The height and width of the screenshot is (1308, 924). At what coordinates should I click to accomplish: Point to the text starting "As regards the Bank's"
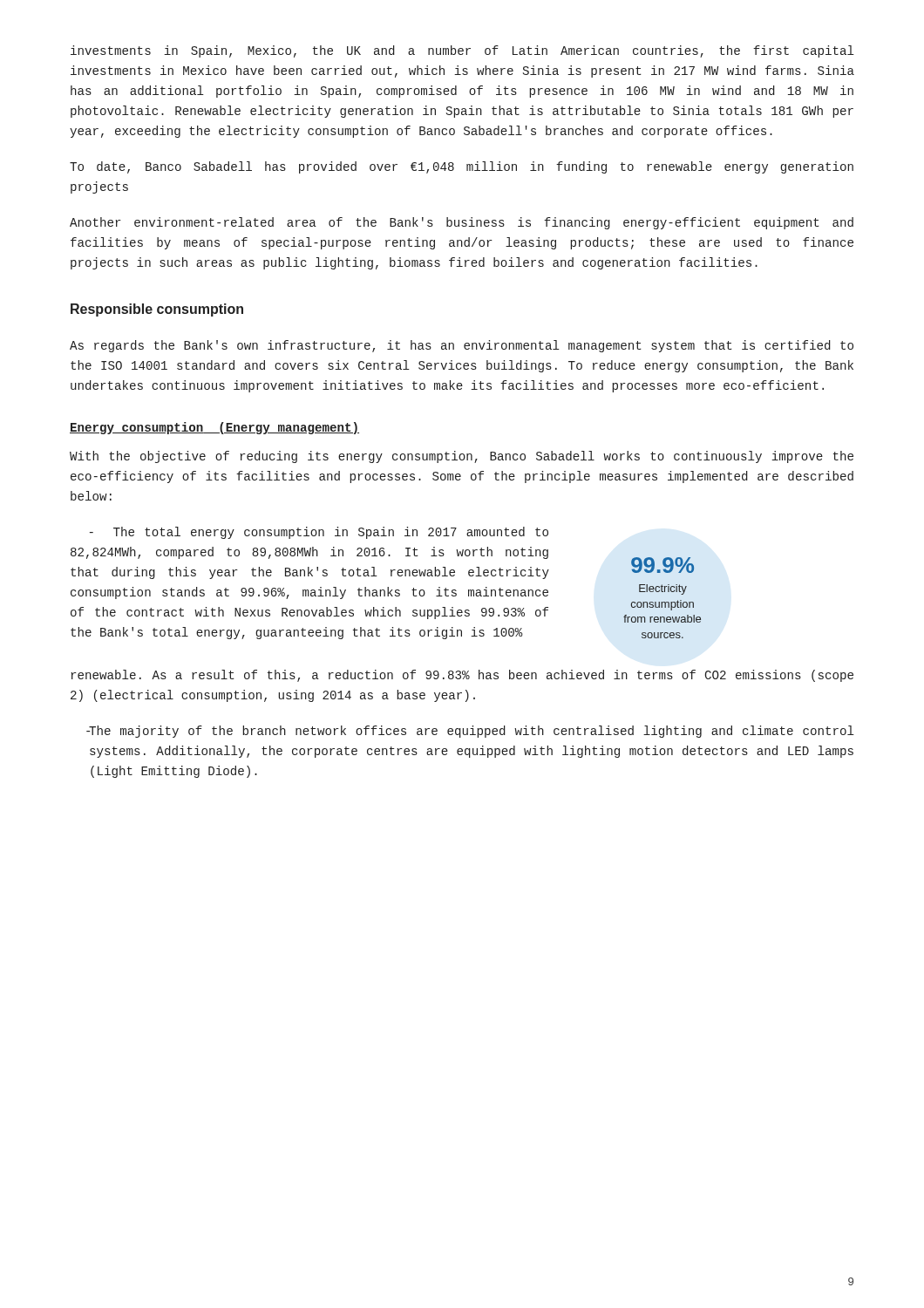click(462, 366)
